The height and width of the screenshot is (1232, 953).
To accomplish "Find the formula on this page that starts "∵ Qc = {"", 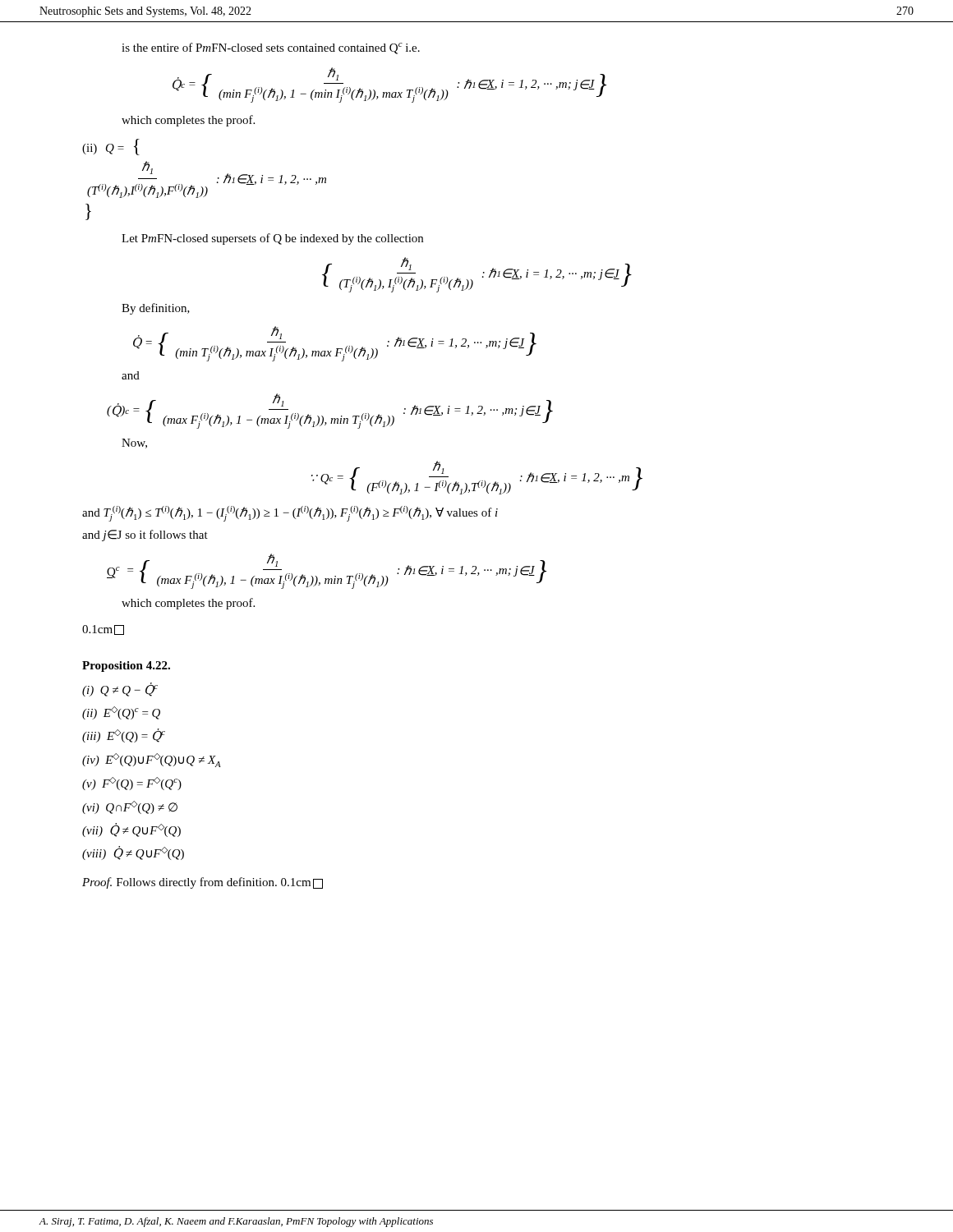I will pos(476,478).
